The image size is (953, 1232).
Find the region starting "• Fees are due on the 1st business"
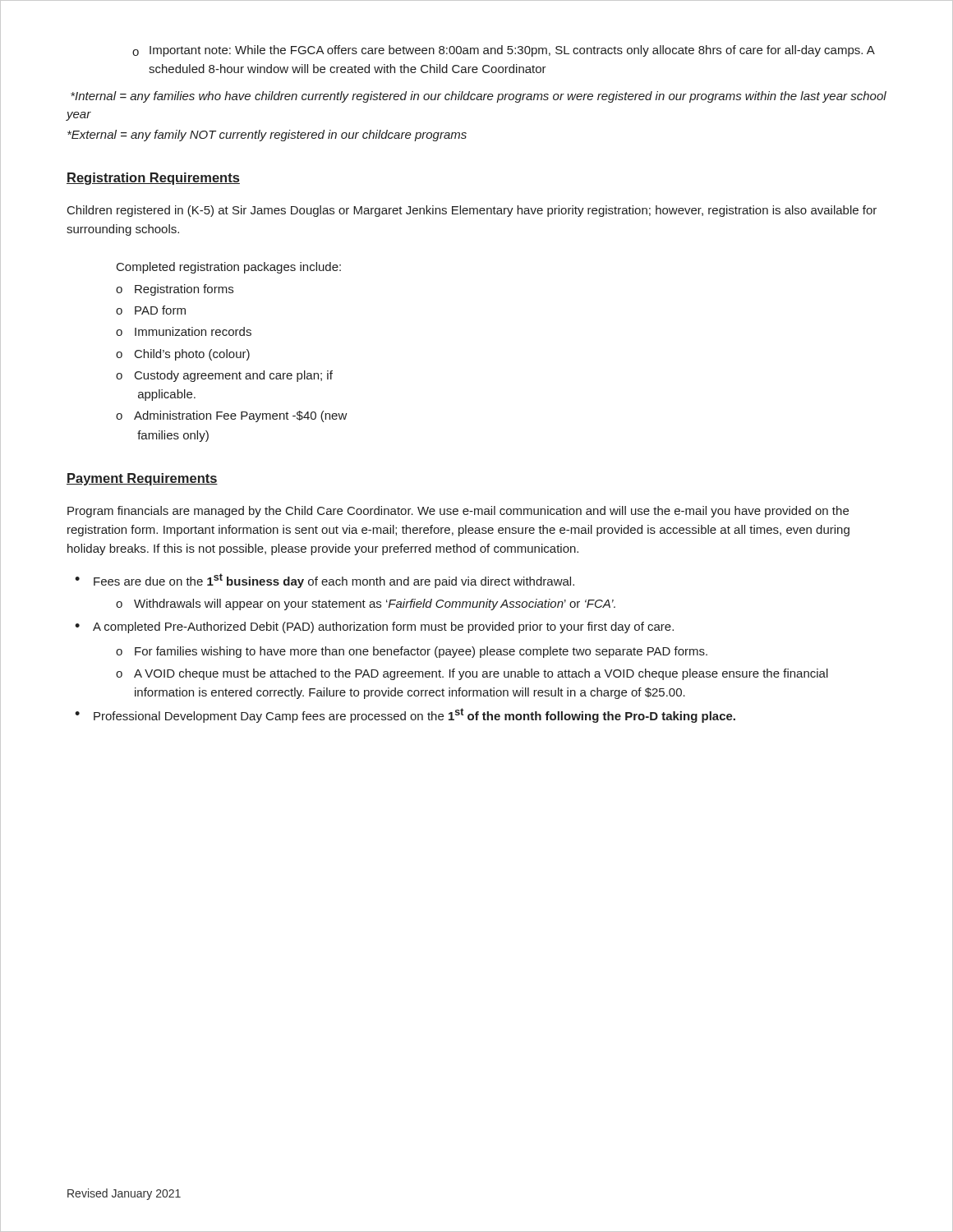click(x=325, y=580)
